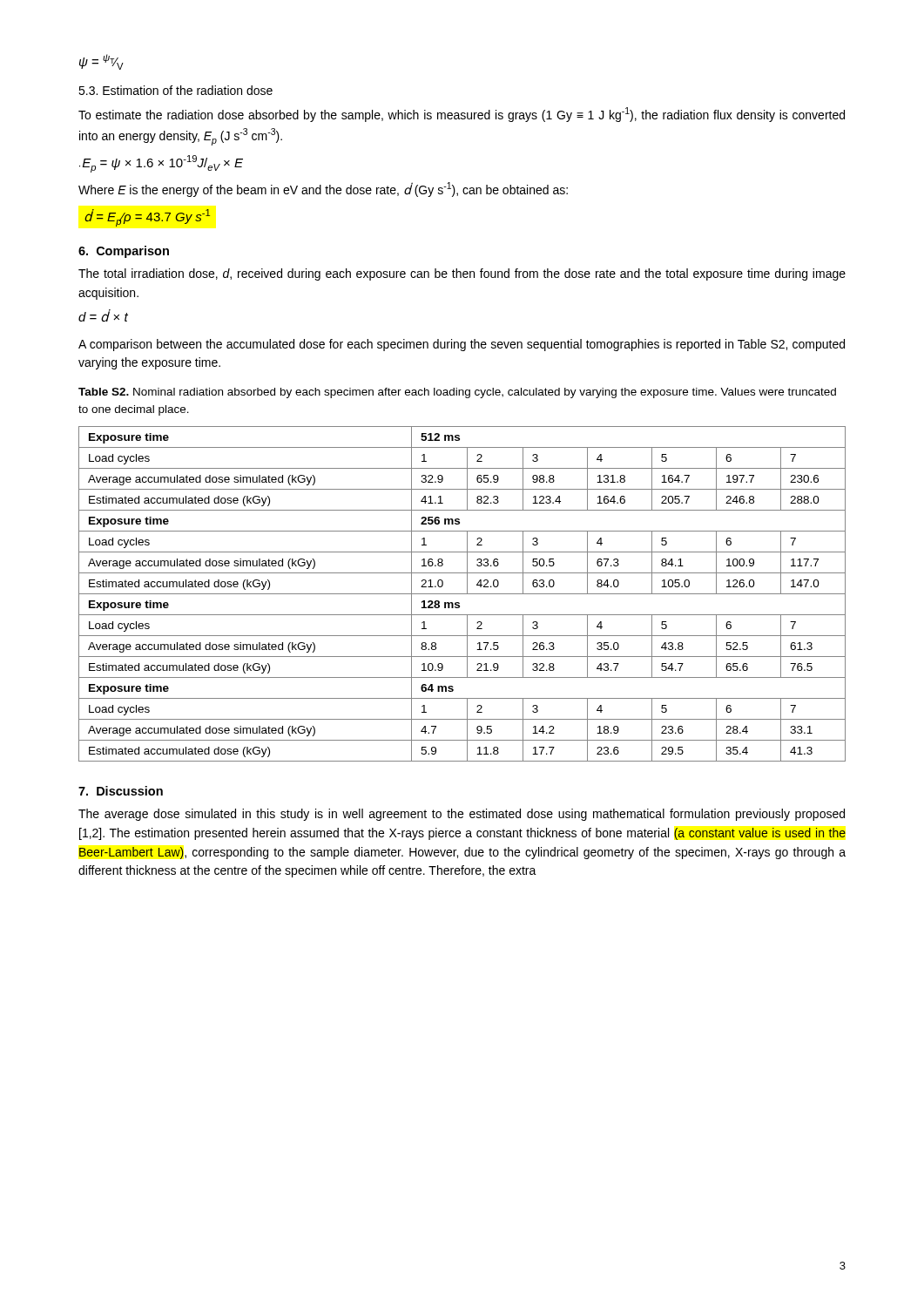
Task: Click on the section header with the text "7. Discussion"
Action: point(121,791)
